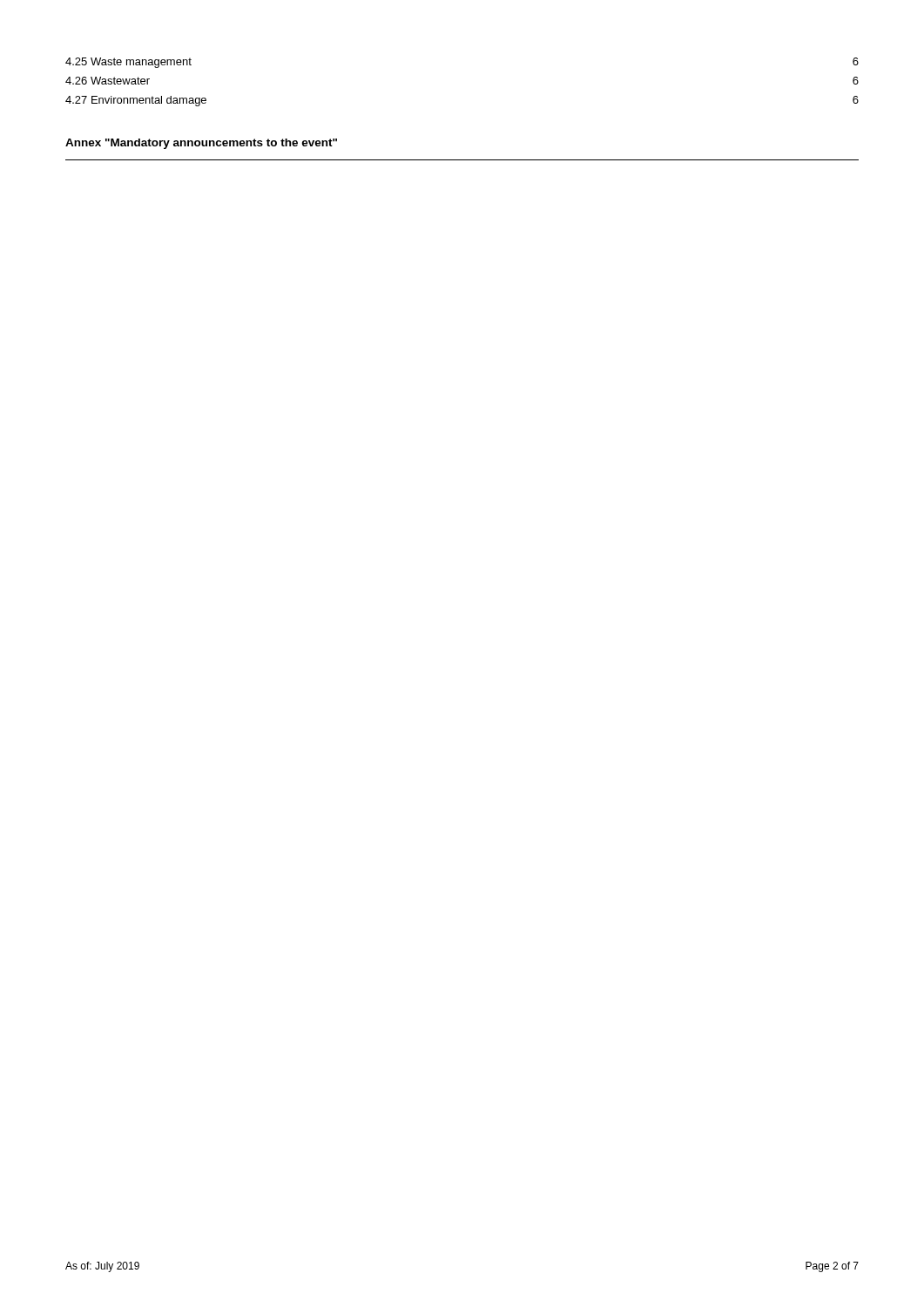The width and height of the screenshot is (924, 1307).
Task: Click on the list item that says "4.26 Wastewater 6"
Action: (x=118, y=80)
